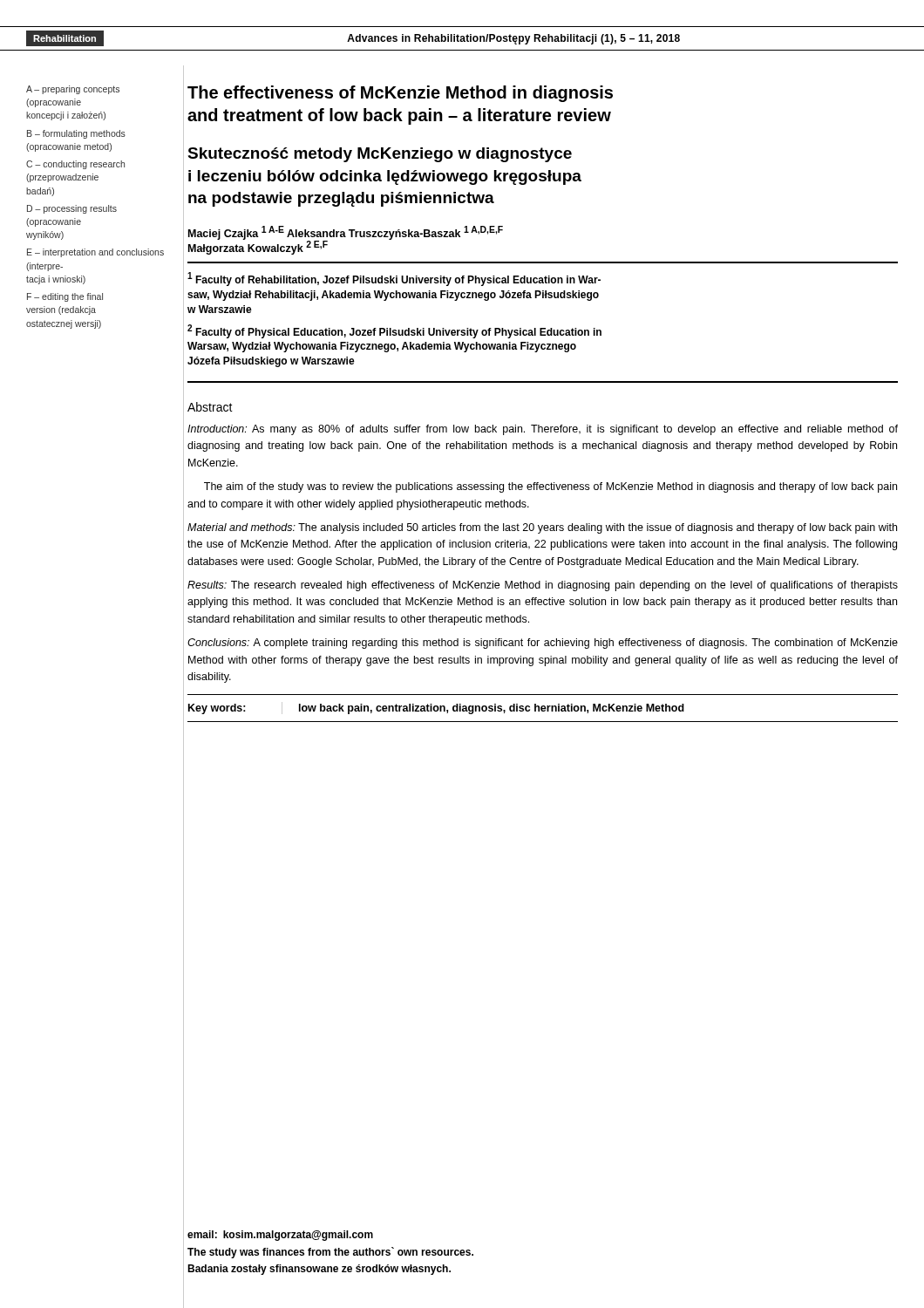
Task: Navigate to the text block starting "2 Faculty of Physical Education, Jozef Pilsudski University"
Action: [x=395, y=345]
